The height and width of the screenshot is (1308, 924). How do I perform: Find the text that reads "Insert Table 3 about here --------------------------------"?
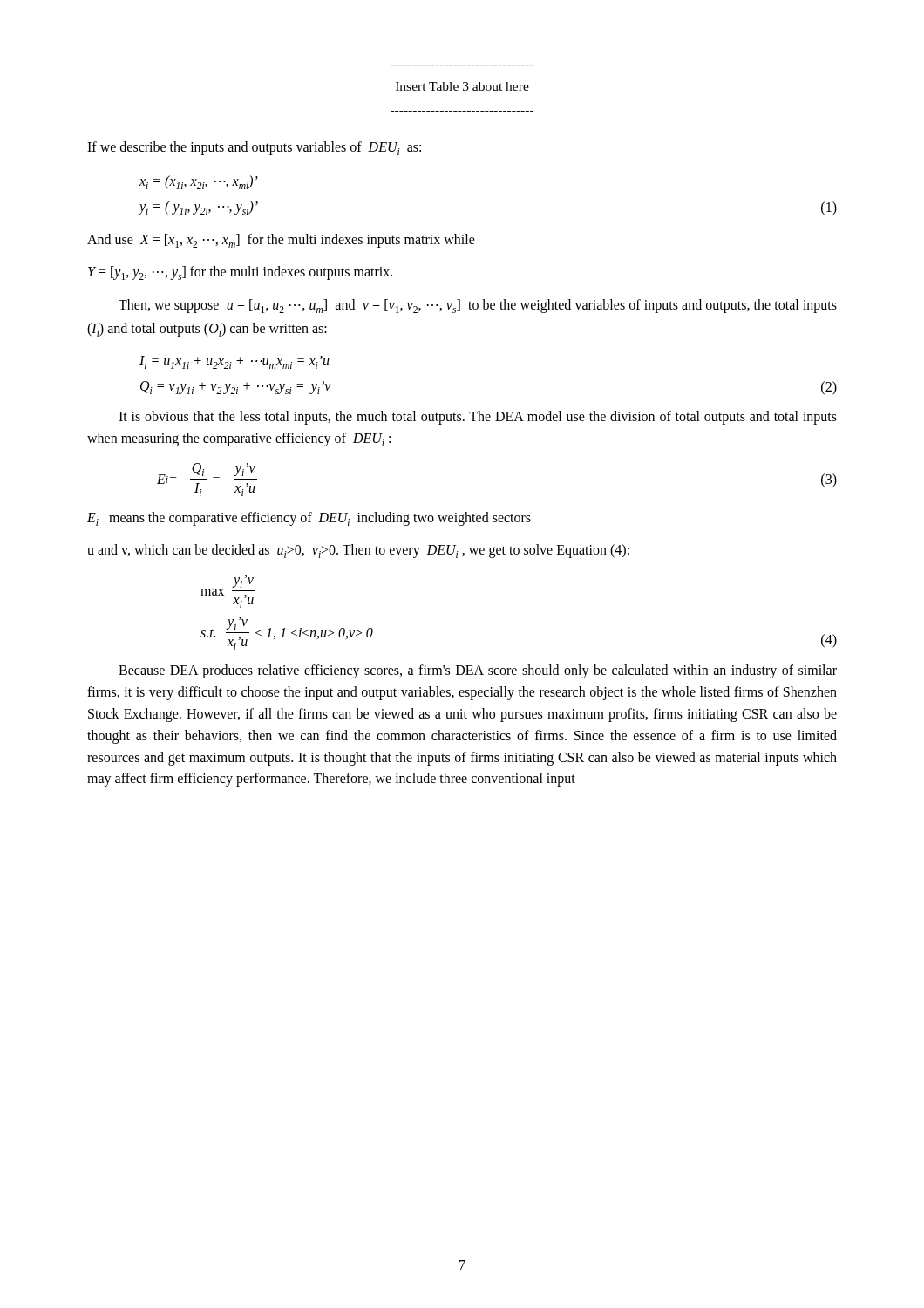coord(462,86)
